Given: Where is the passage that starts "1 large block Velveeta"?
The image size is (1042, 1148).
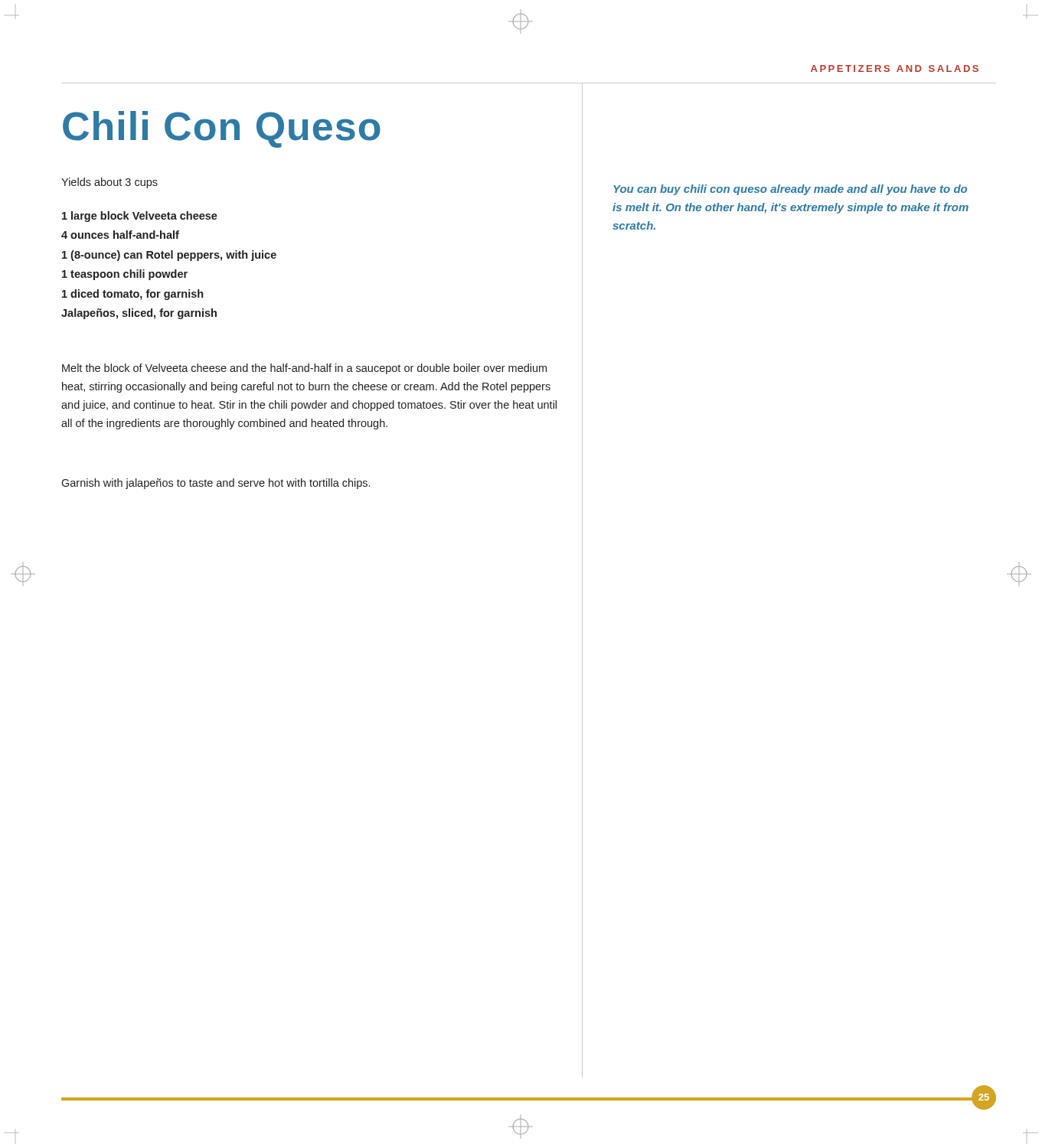Looking at the screenshot, I should click(139, 216).
